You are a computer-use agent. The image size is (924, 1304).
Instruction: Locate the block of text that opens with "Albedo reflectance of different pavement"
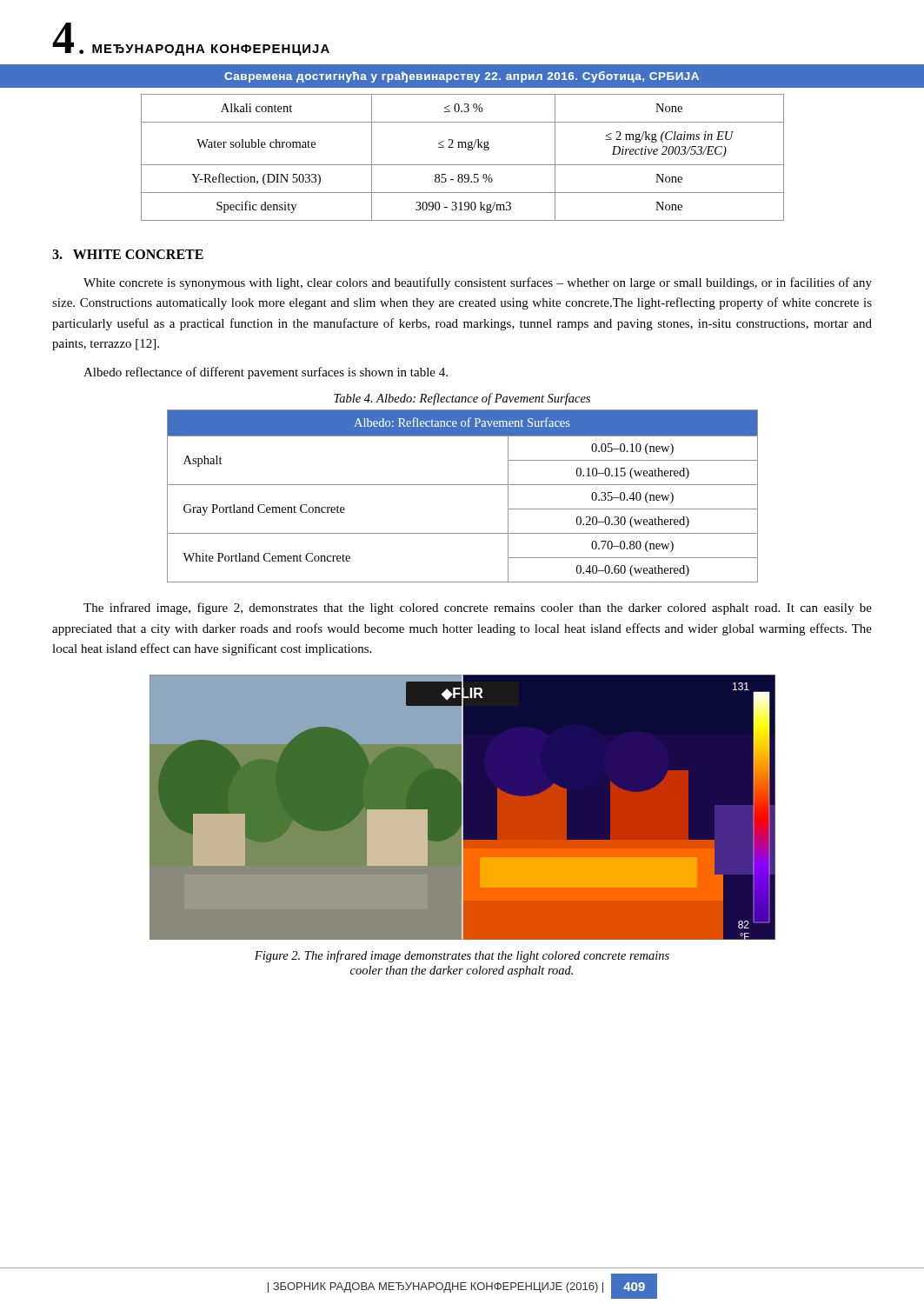(x=266, y=372)
